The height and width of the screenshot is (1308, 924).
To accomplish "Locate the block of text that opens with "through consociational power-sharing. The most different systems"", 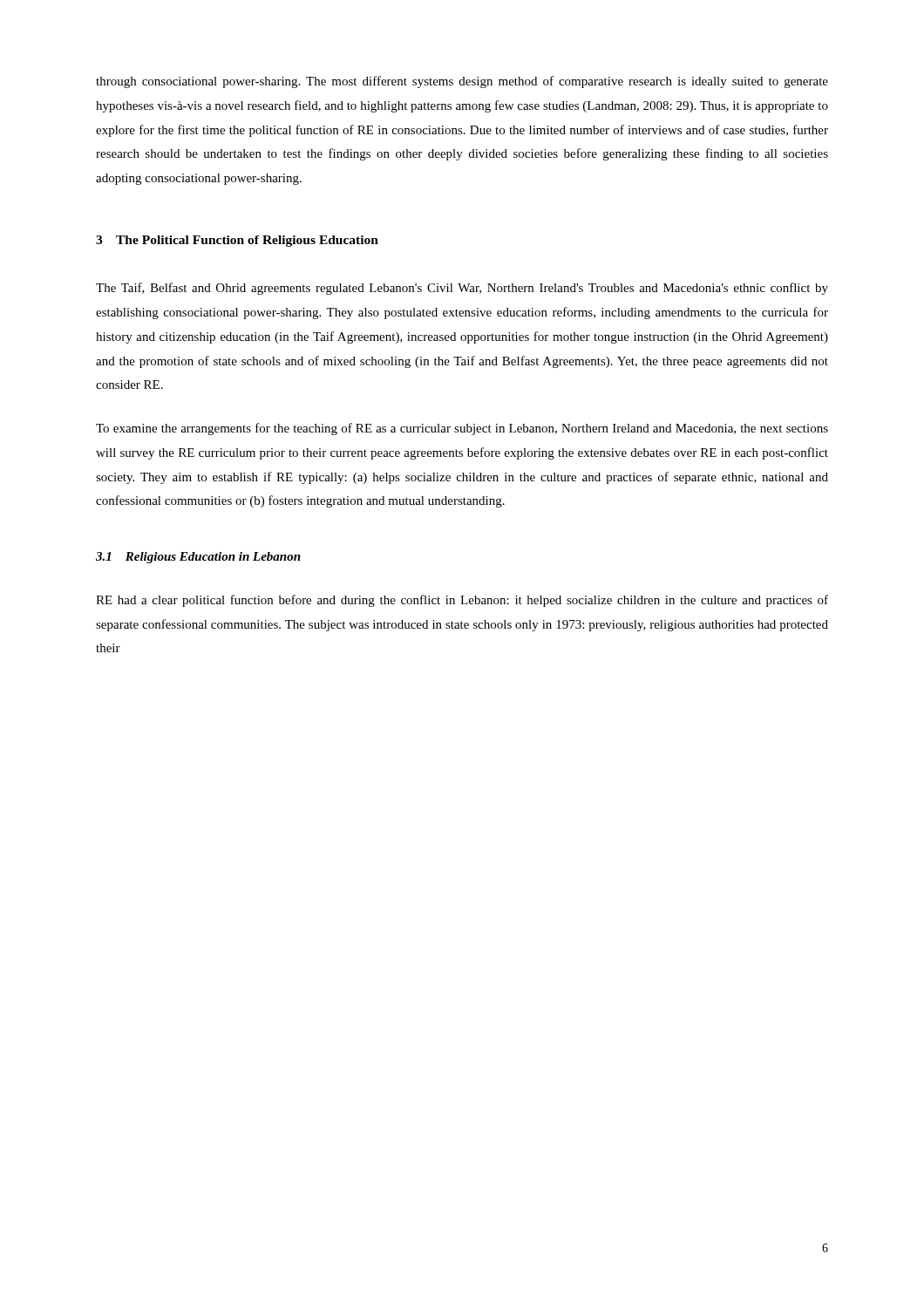I will point(462,129).
